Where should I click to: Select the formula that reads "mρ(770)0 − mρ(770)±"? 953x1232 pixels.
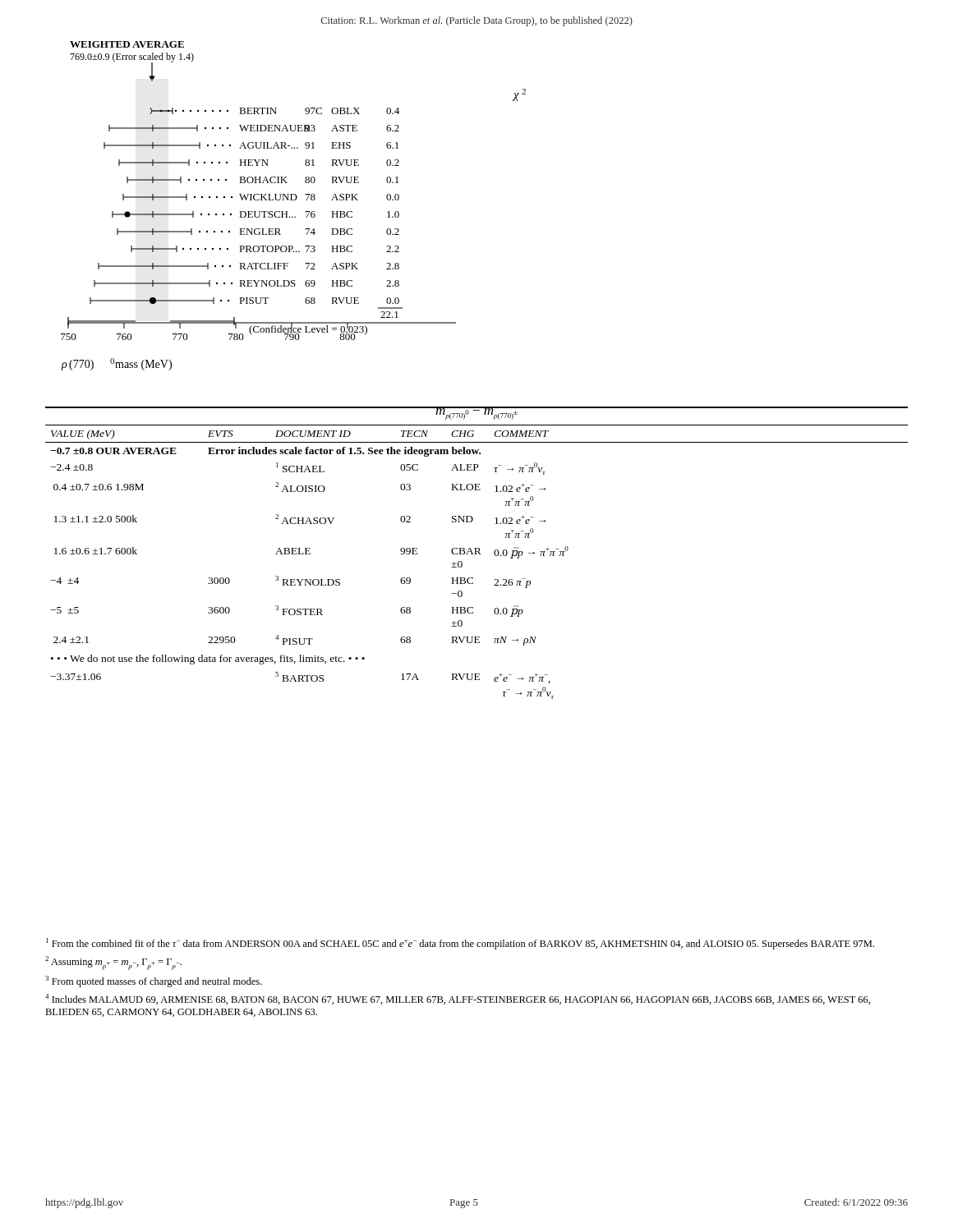[x=476, y=411]
